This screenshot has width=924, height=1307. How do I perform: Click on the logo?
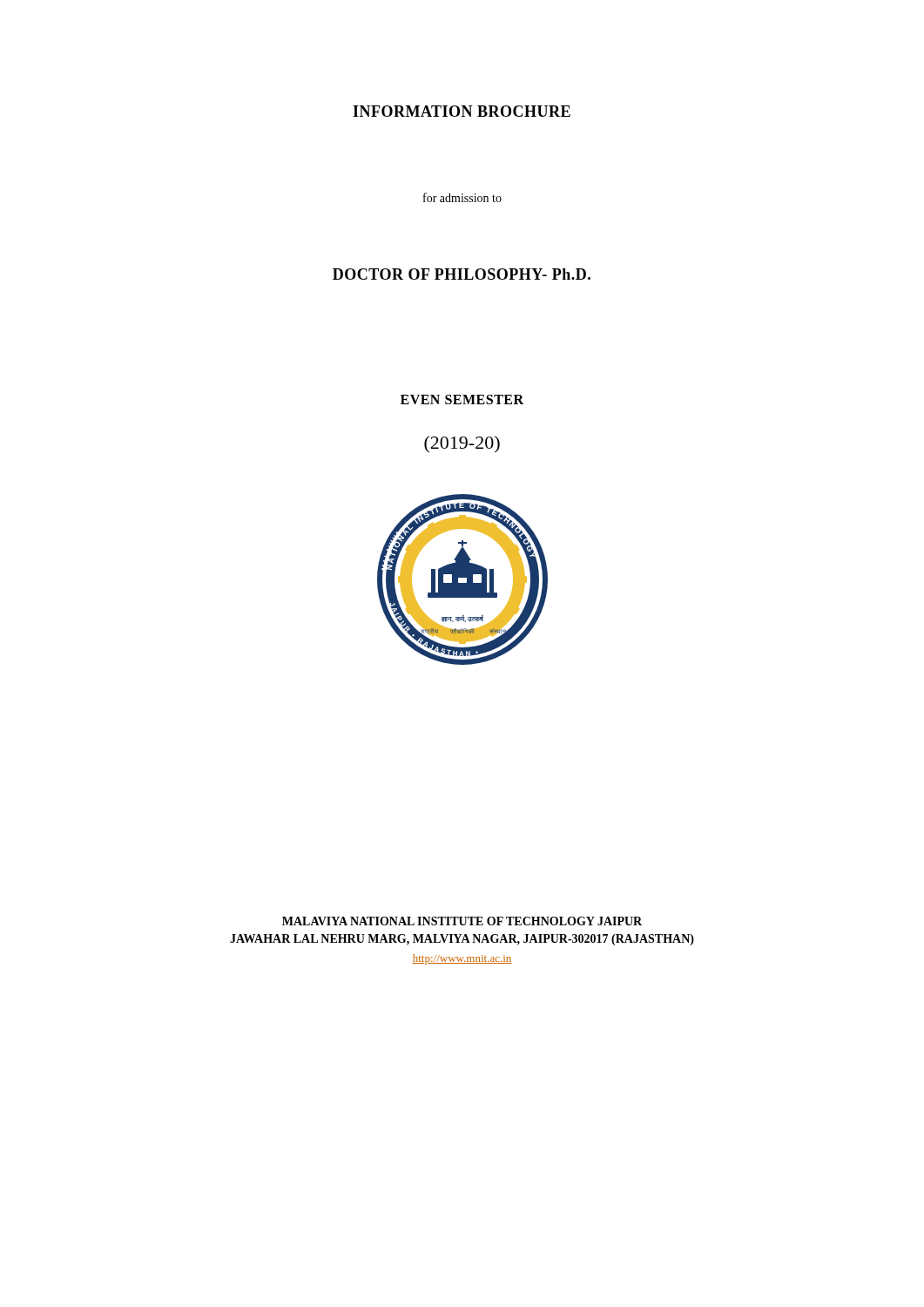(462, 579)
